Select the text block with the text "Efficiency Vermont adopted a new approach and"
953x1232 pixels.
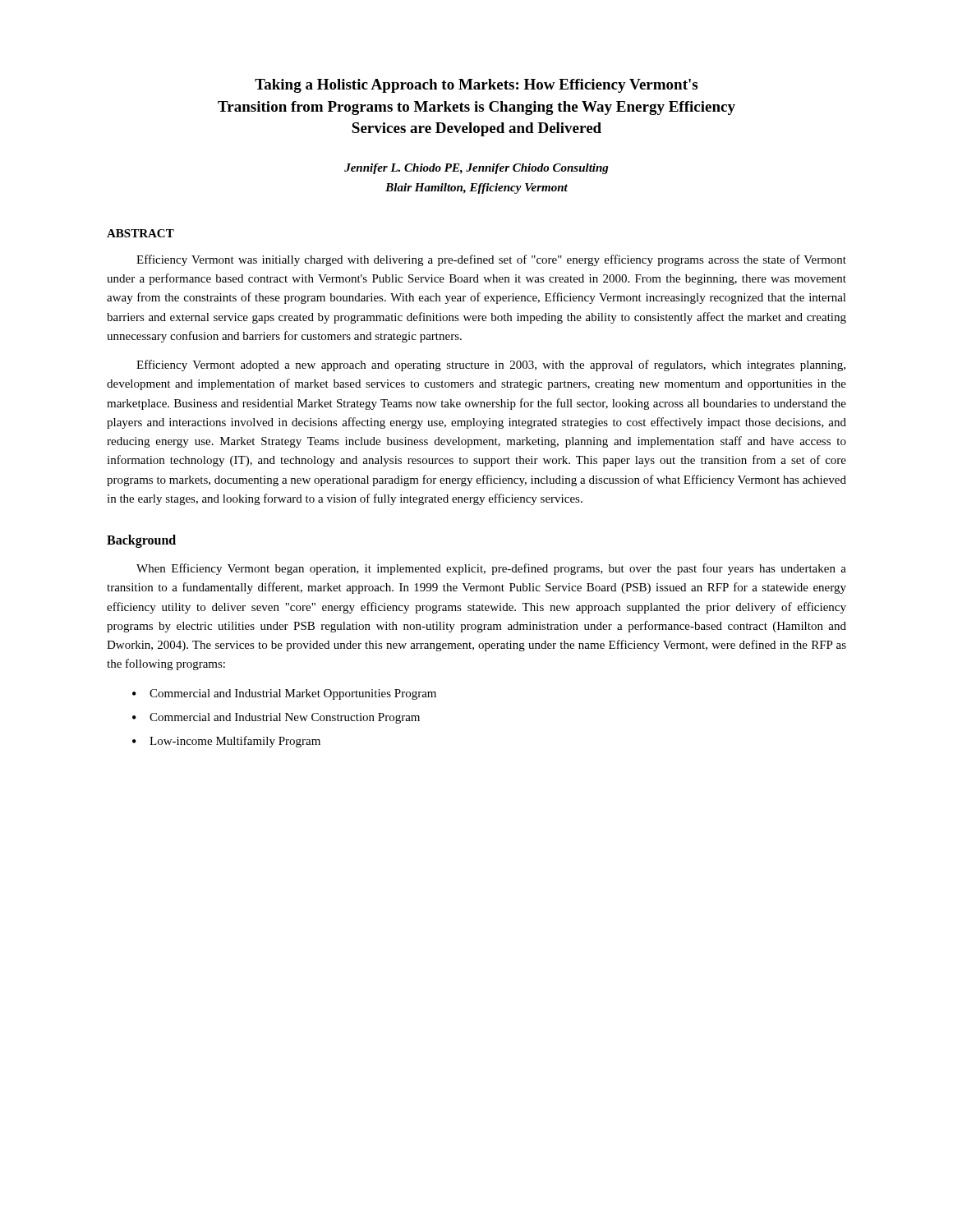pos(476,432)
